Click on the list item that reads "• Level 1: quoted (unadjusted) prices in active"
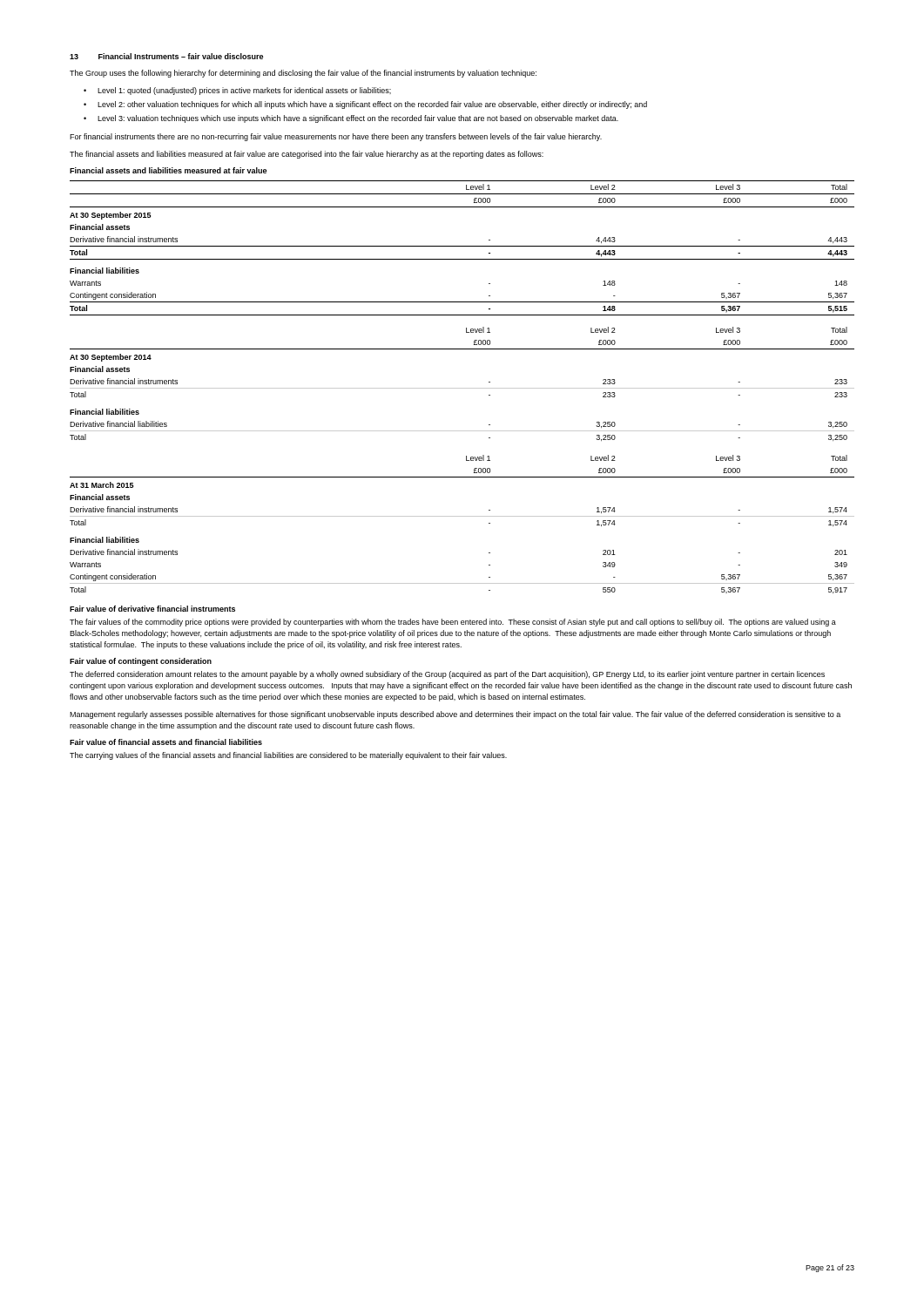Screen dimensions: 1307x924 point(237,91)
